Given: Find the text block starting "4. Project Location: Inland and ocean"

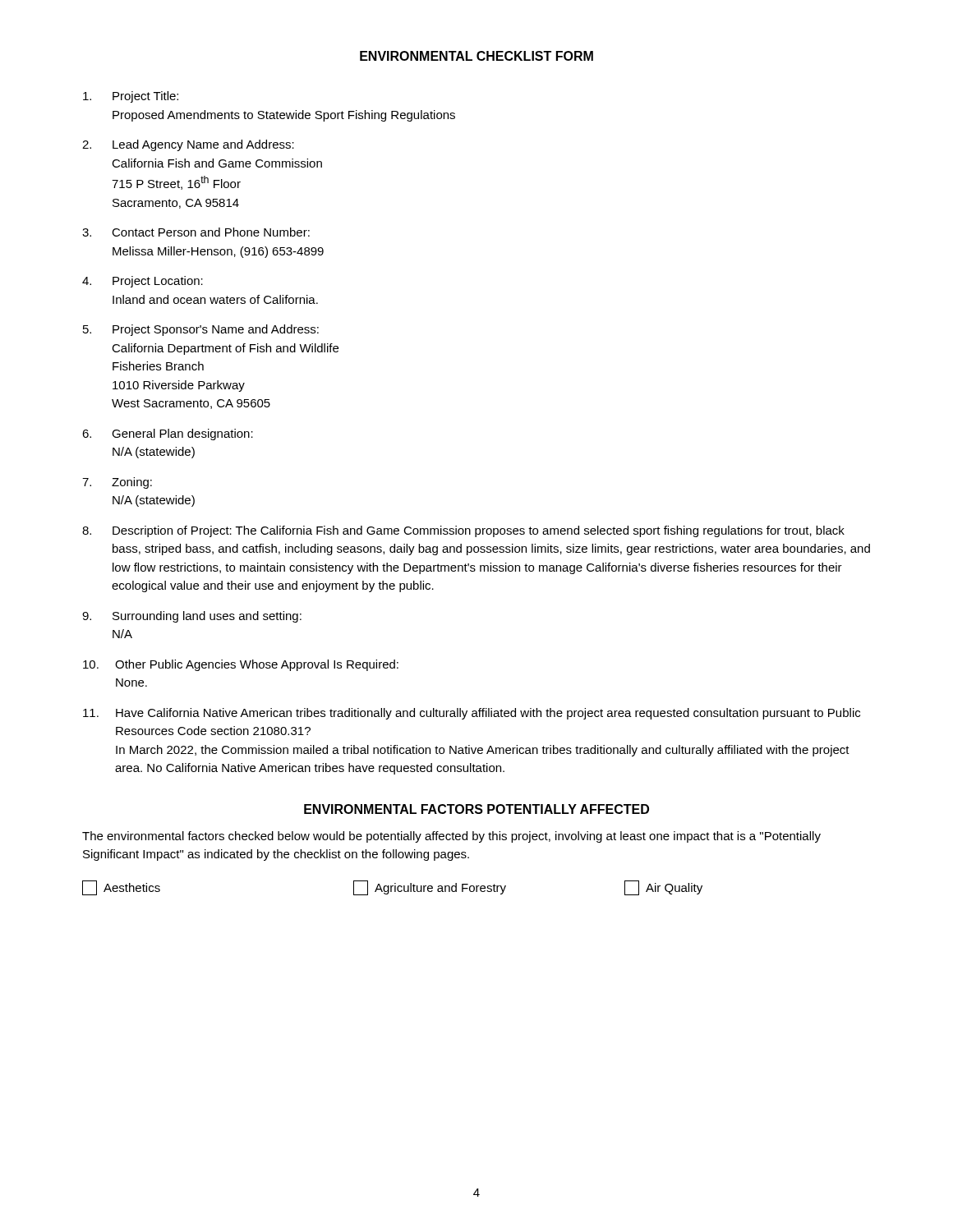Looking at the screenshot, I should click(143, 282).
